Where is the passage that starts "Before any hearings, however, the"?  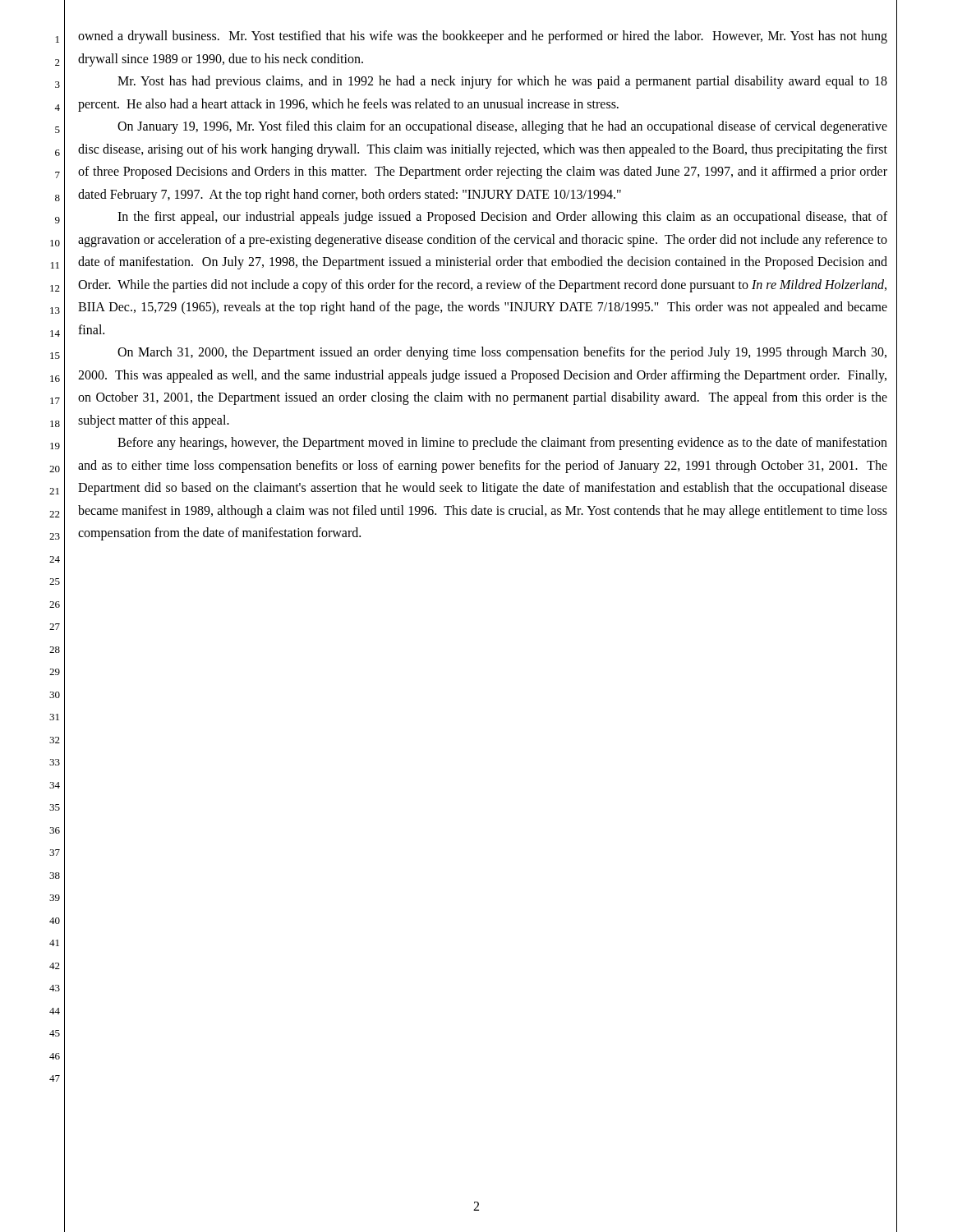[483, 488]
